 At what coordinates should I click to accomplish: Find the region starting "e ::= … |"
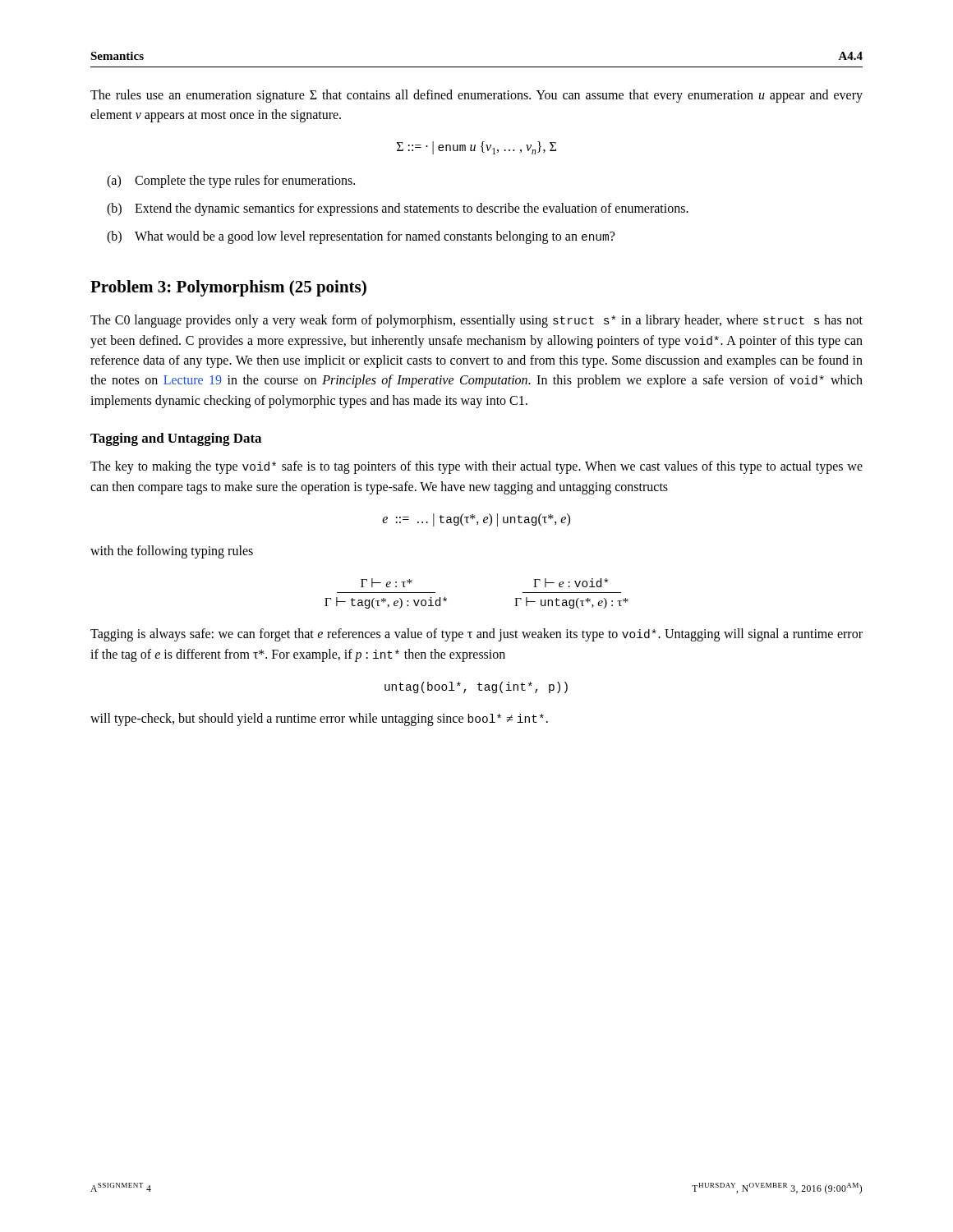click(x=476, y=519)
